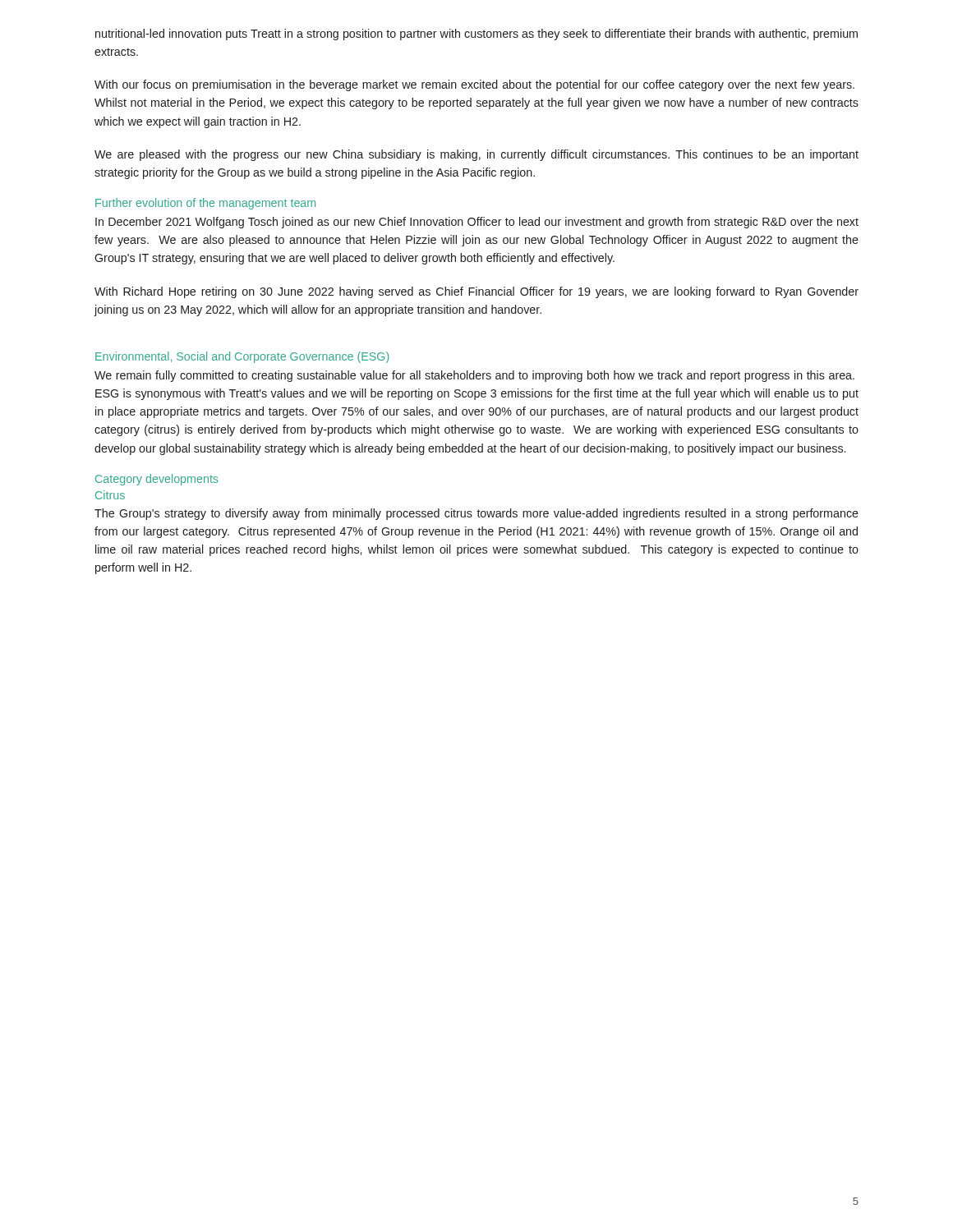This screenshot has height=1232, width=953.
Task: Find the section header on this page that starts "Environmental, Social and Corporate Governance"
Action: tap(242, 356)
